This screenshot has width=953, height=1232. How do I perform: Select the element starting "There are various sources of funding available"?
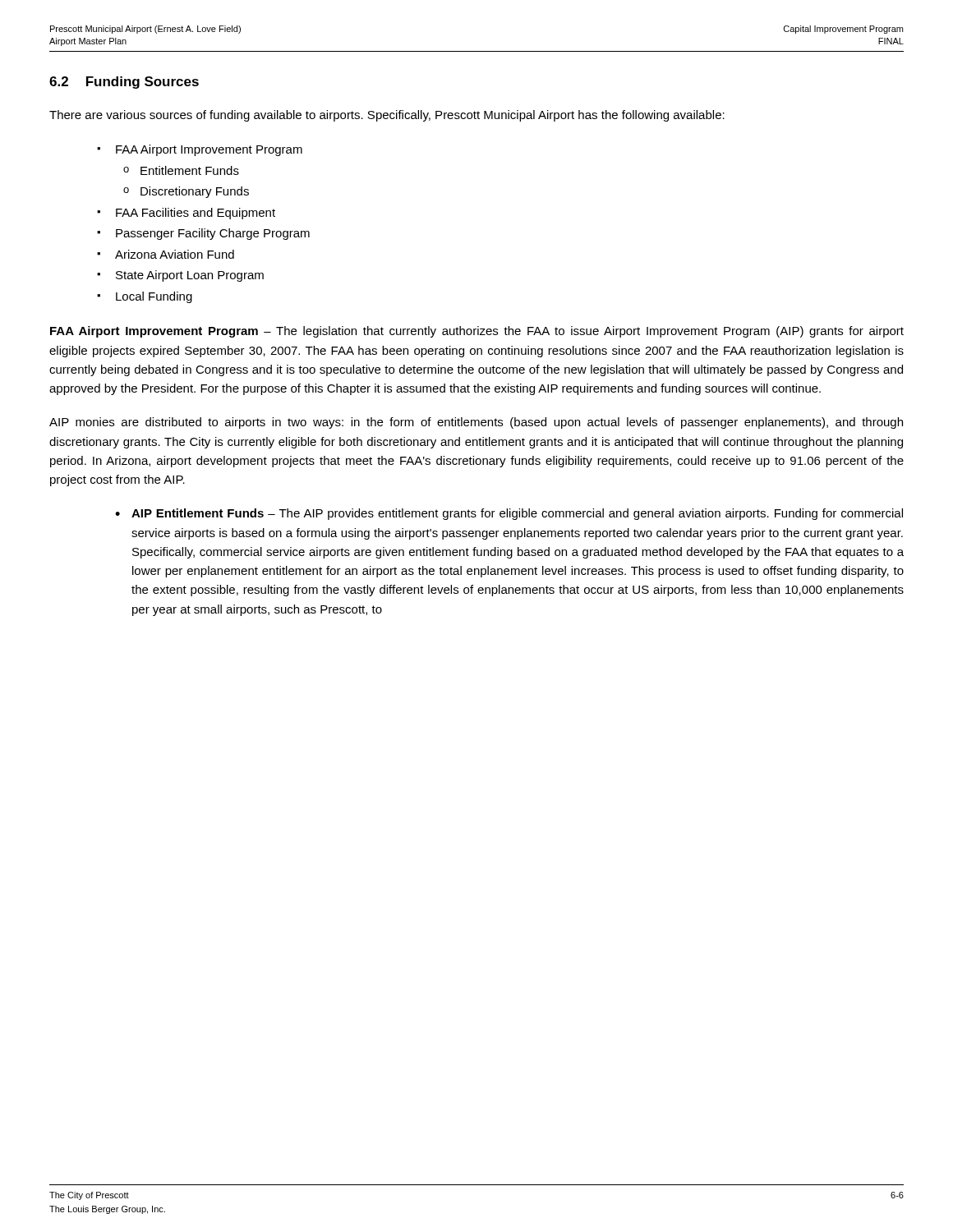point(387,115)
